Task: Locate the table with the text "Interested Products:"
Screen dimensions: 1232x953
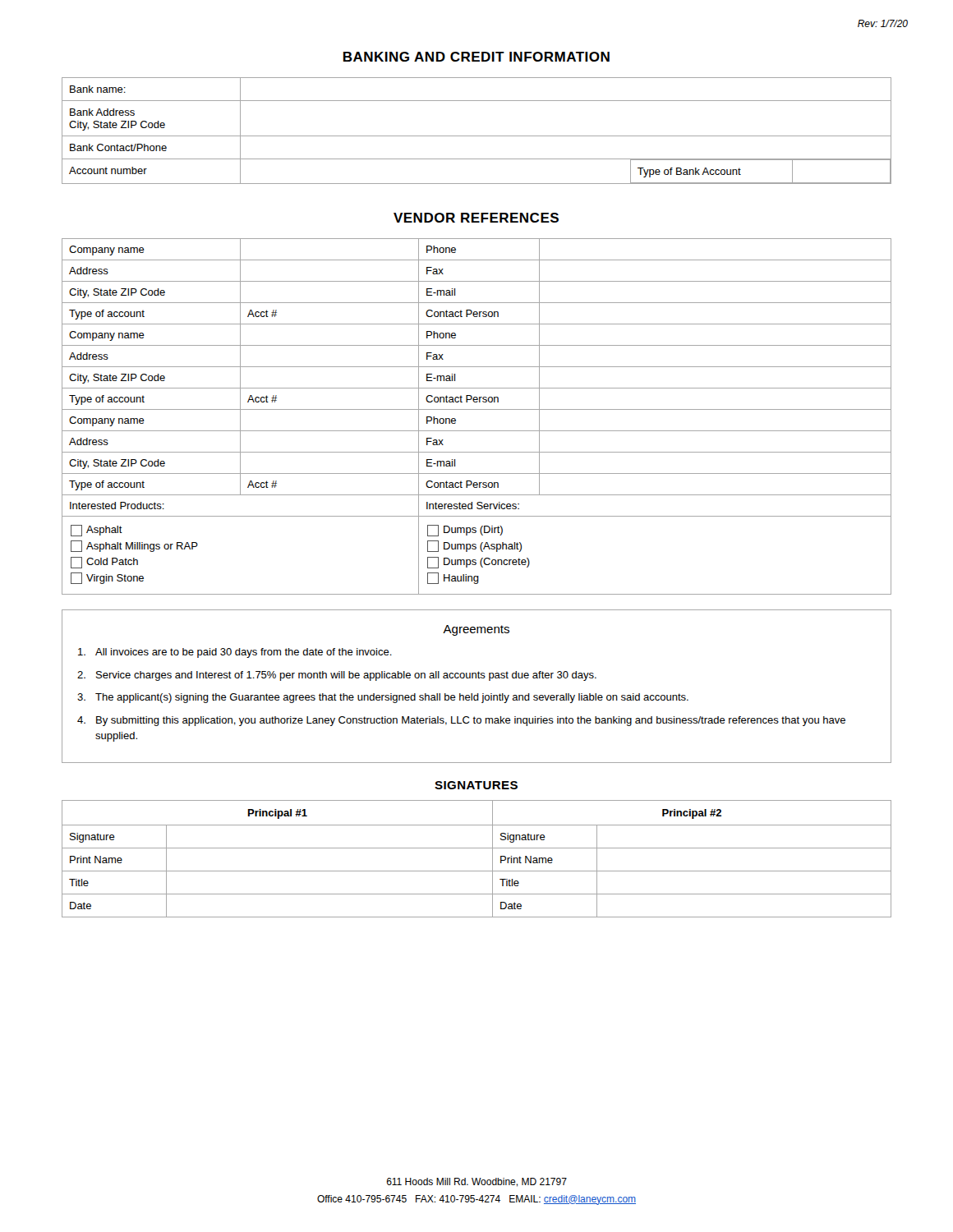Action: point(476,416)
